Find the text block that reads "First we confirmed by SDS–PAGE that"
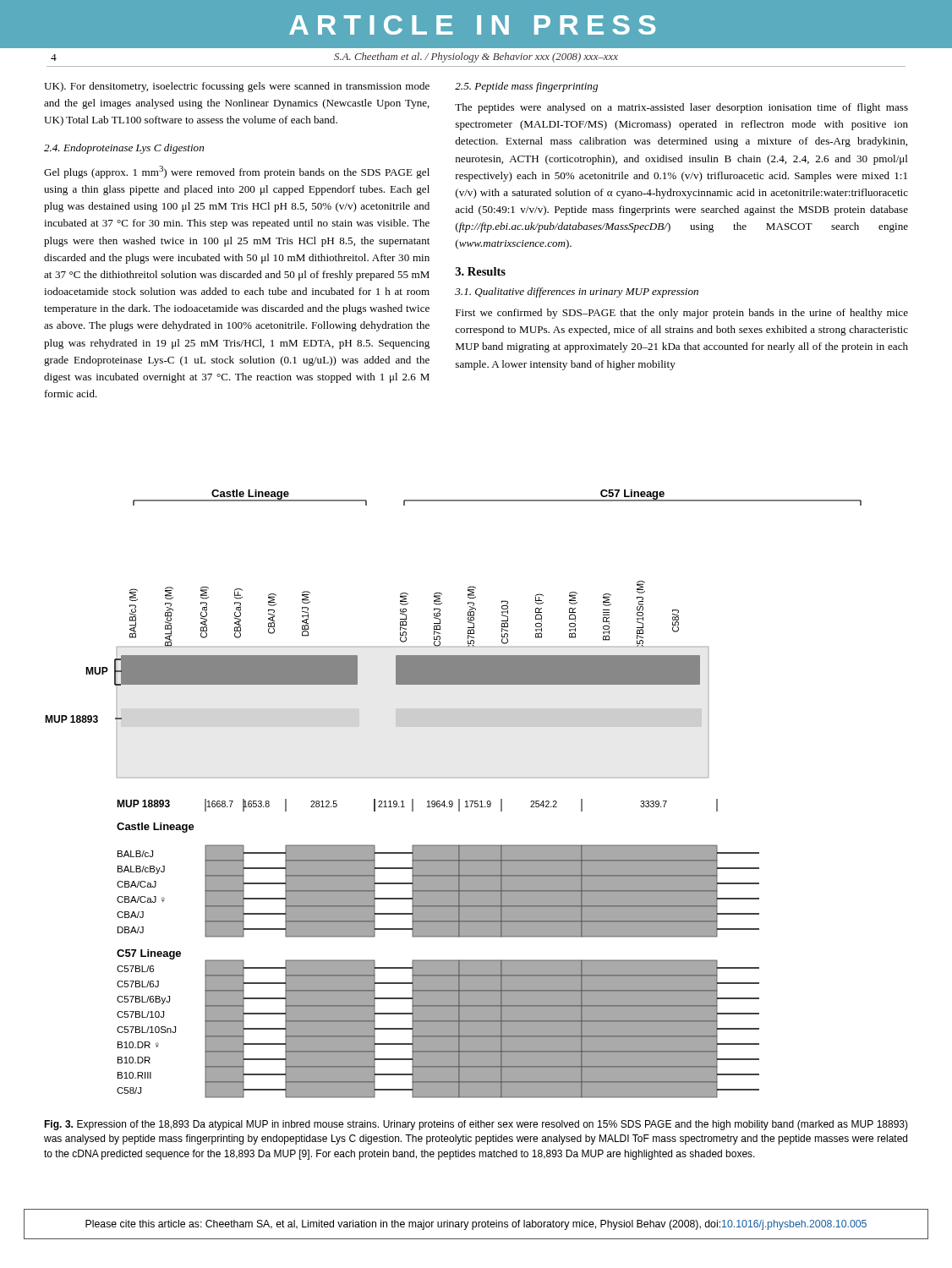 [x=682, y=338]
